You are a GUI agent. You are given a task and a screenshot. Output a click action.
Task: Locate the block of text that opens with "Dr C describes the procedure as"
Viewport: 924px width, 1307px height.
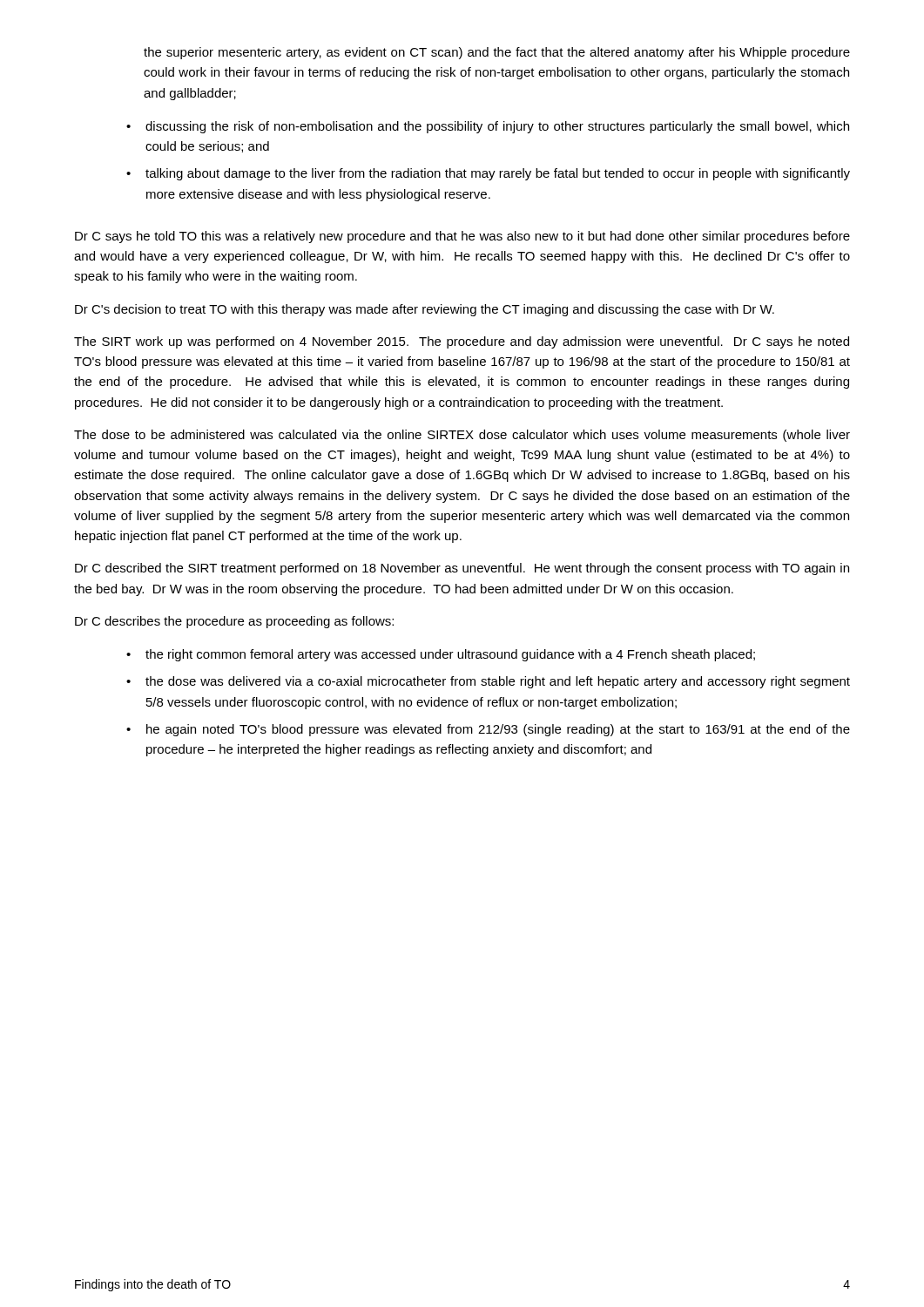(x=235, y=621)
